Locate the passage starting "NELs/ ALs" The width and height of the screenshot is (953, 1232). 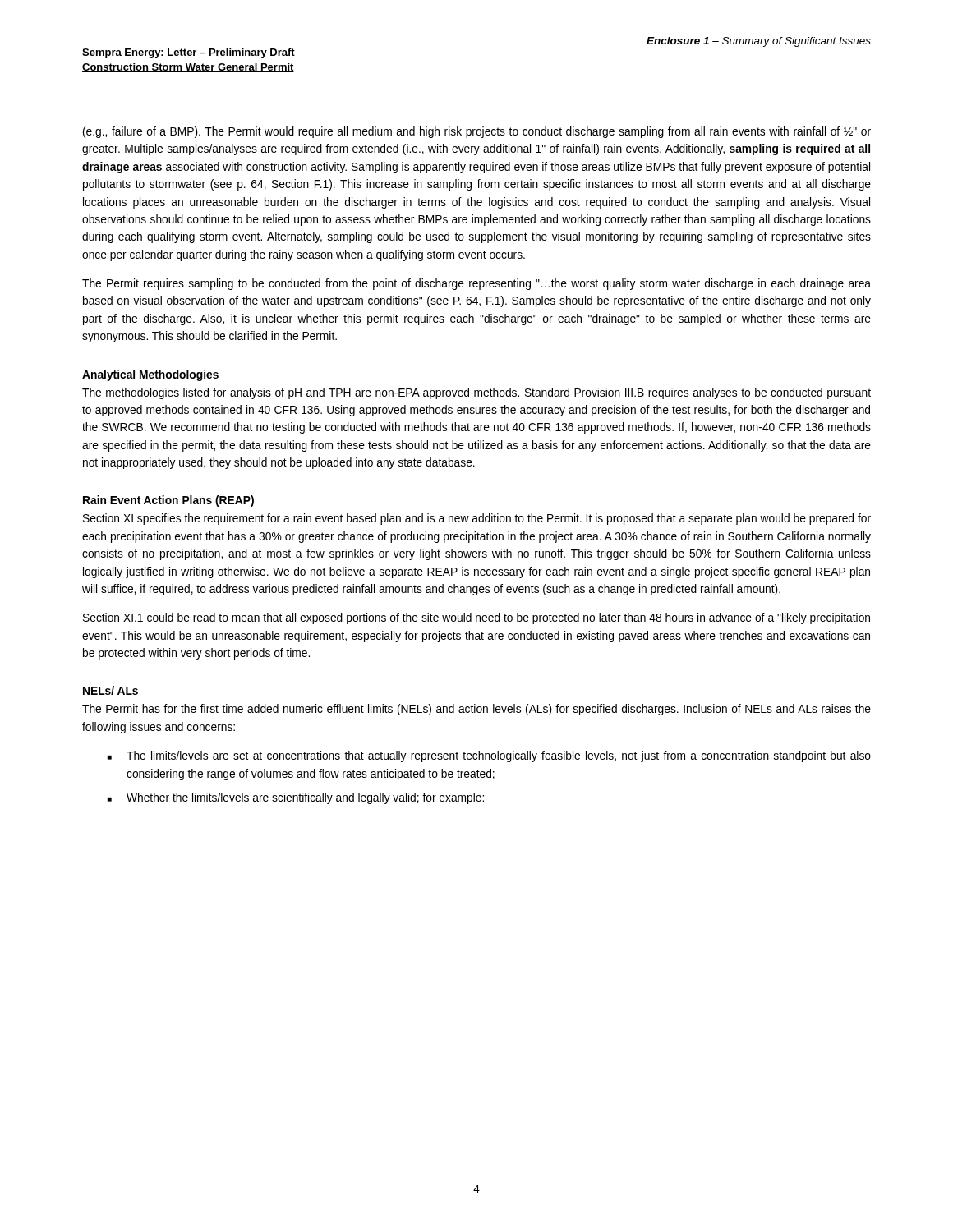coord(110,691)
